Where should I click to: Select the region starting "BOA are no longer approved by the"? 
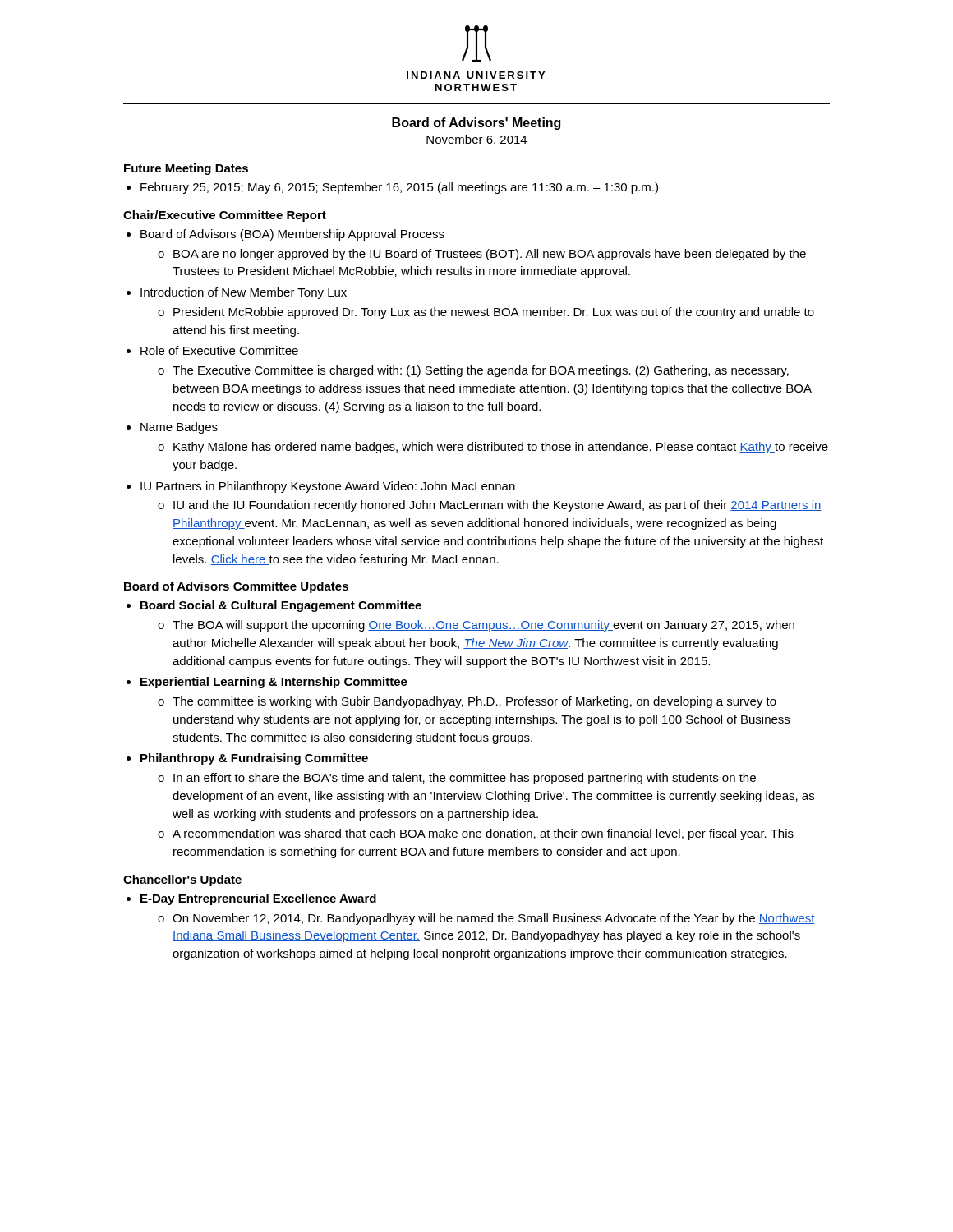[489, 262]
